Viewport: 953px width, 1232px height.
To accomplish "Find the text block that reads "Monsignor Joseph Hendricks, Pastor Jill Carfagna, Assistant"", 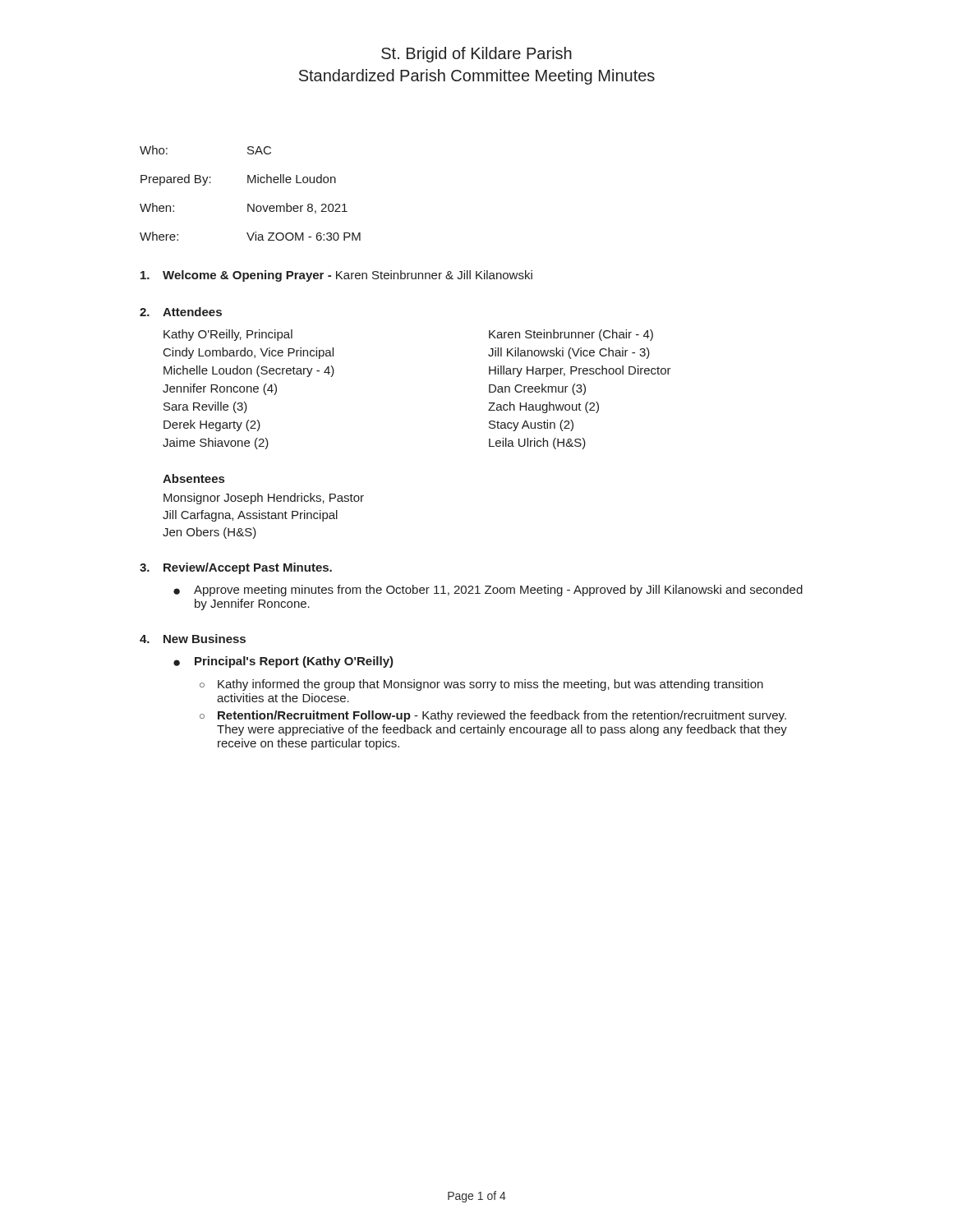I will tap(264, 499).
